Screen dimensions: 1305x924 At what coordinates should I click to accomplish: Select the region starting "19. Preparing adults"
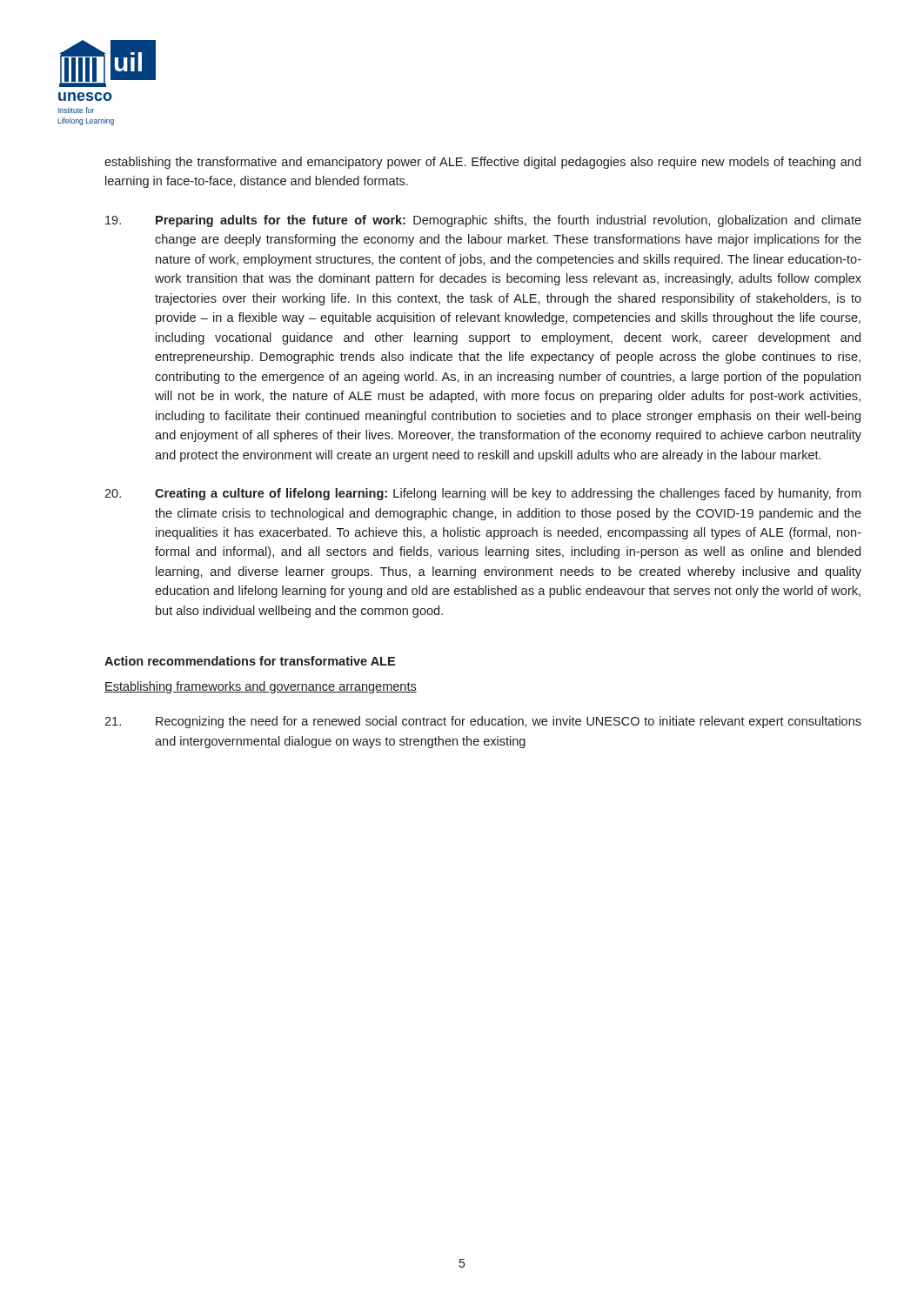[483, 338]
